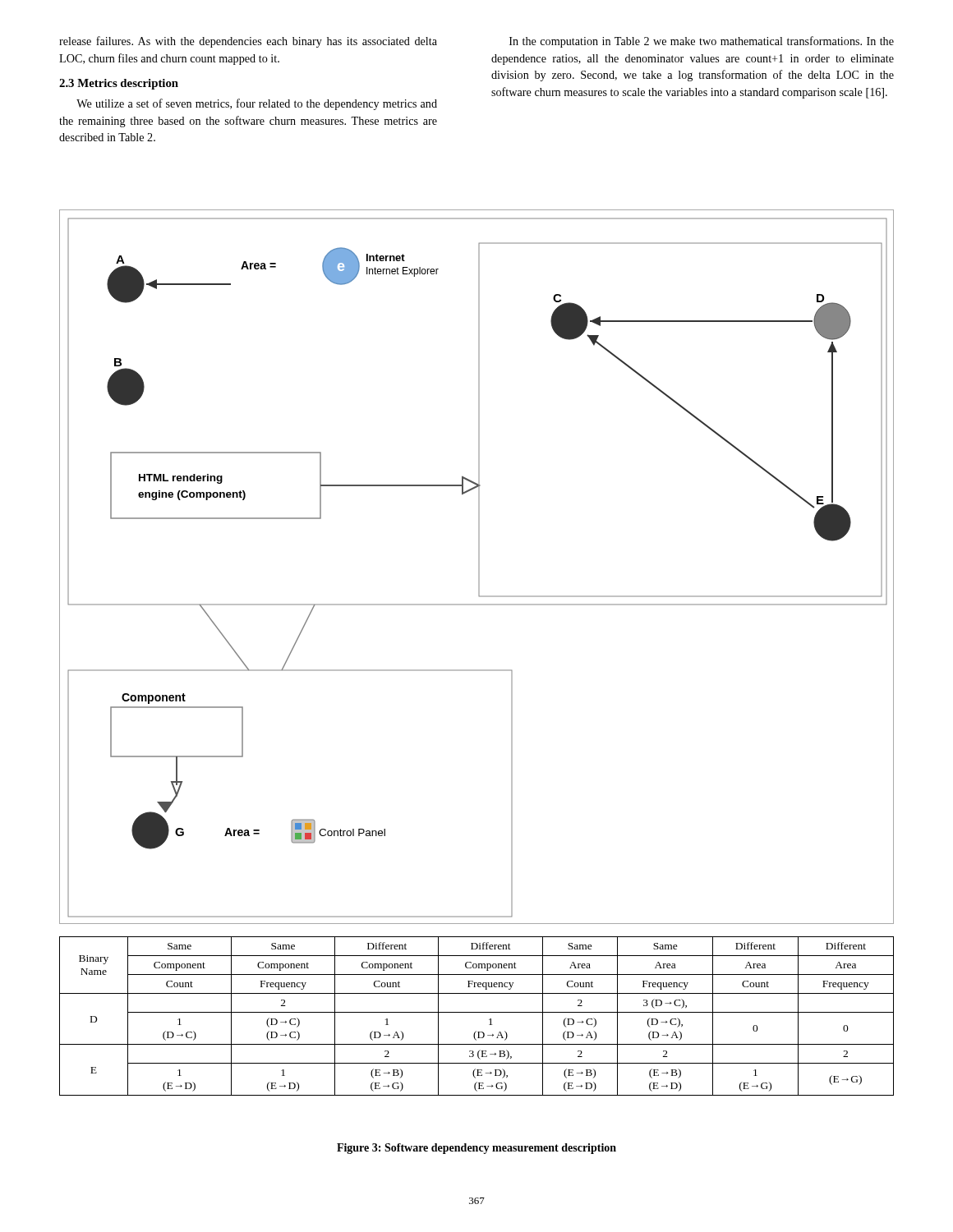Find the engineering diagram
The width and height of the screenshot is (953, 1232).
[476, 567]
